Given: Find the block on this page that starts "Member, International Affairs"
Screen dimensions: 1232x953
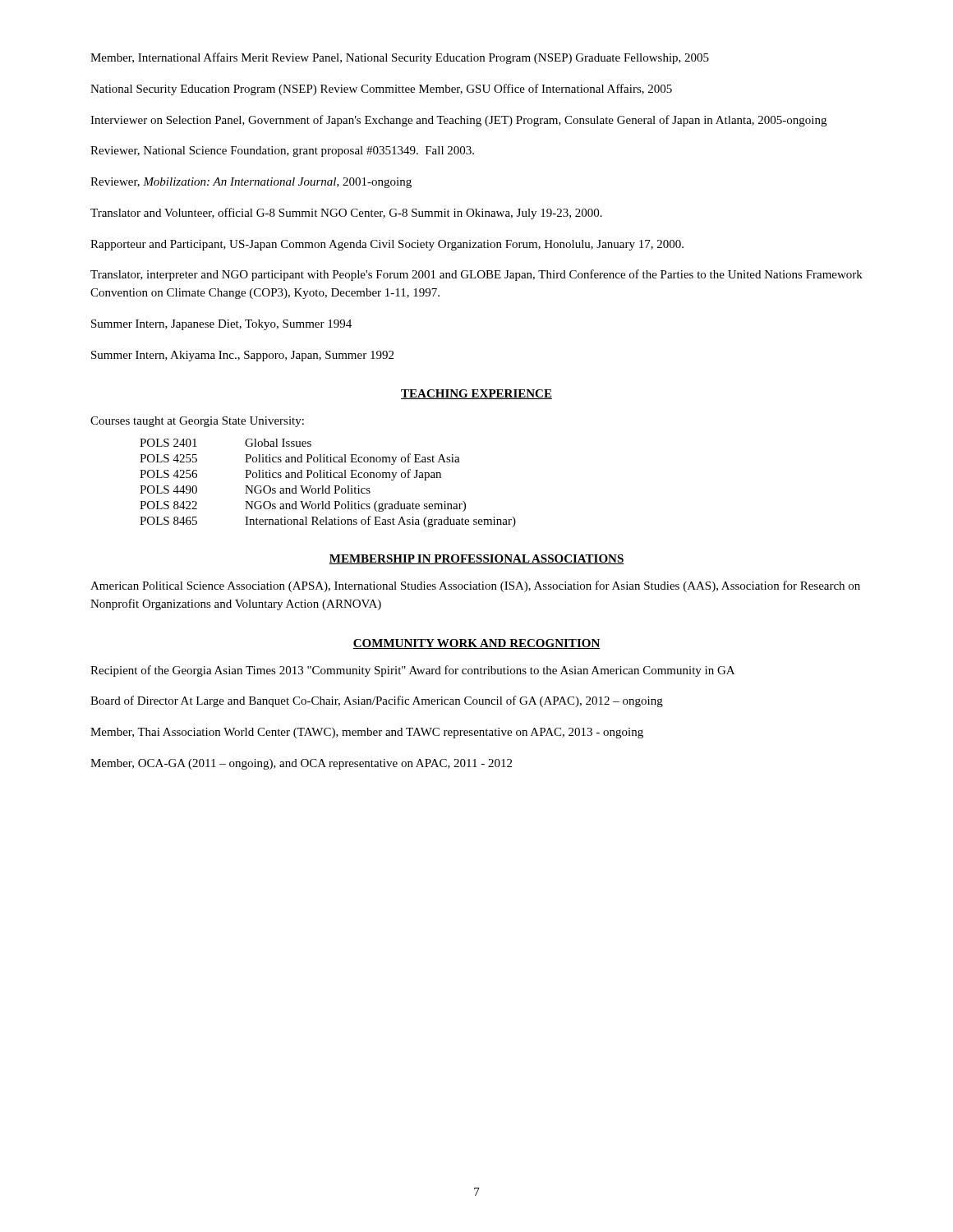Looking at the screenshot, I should click(400, 57).
